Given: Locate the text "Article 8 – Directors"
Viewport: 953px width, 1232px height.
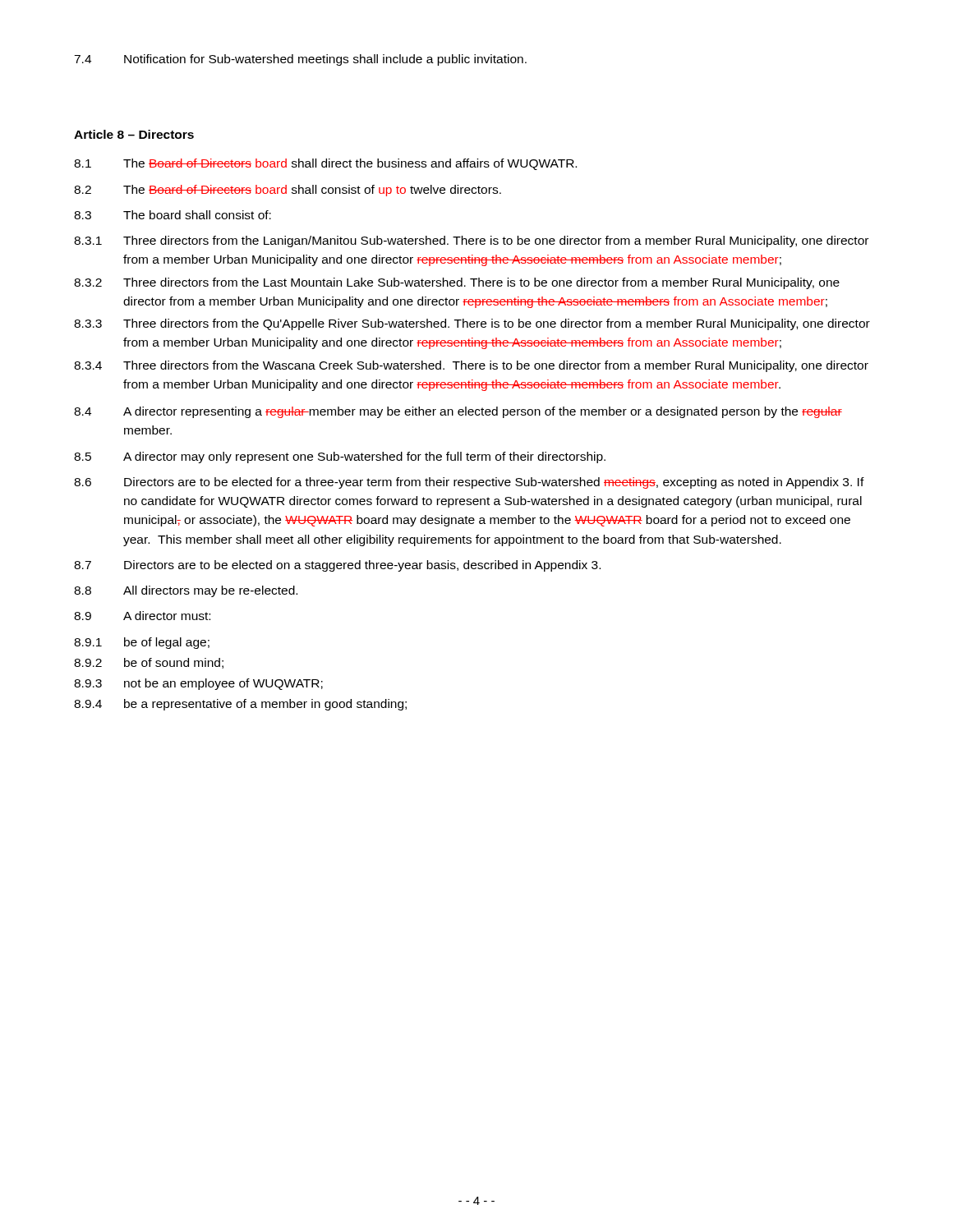Looking at the screenshot, I should point(134,134).
